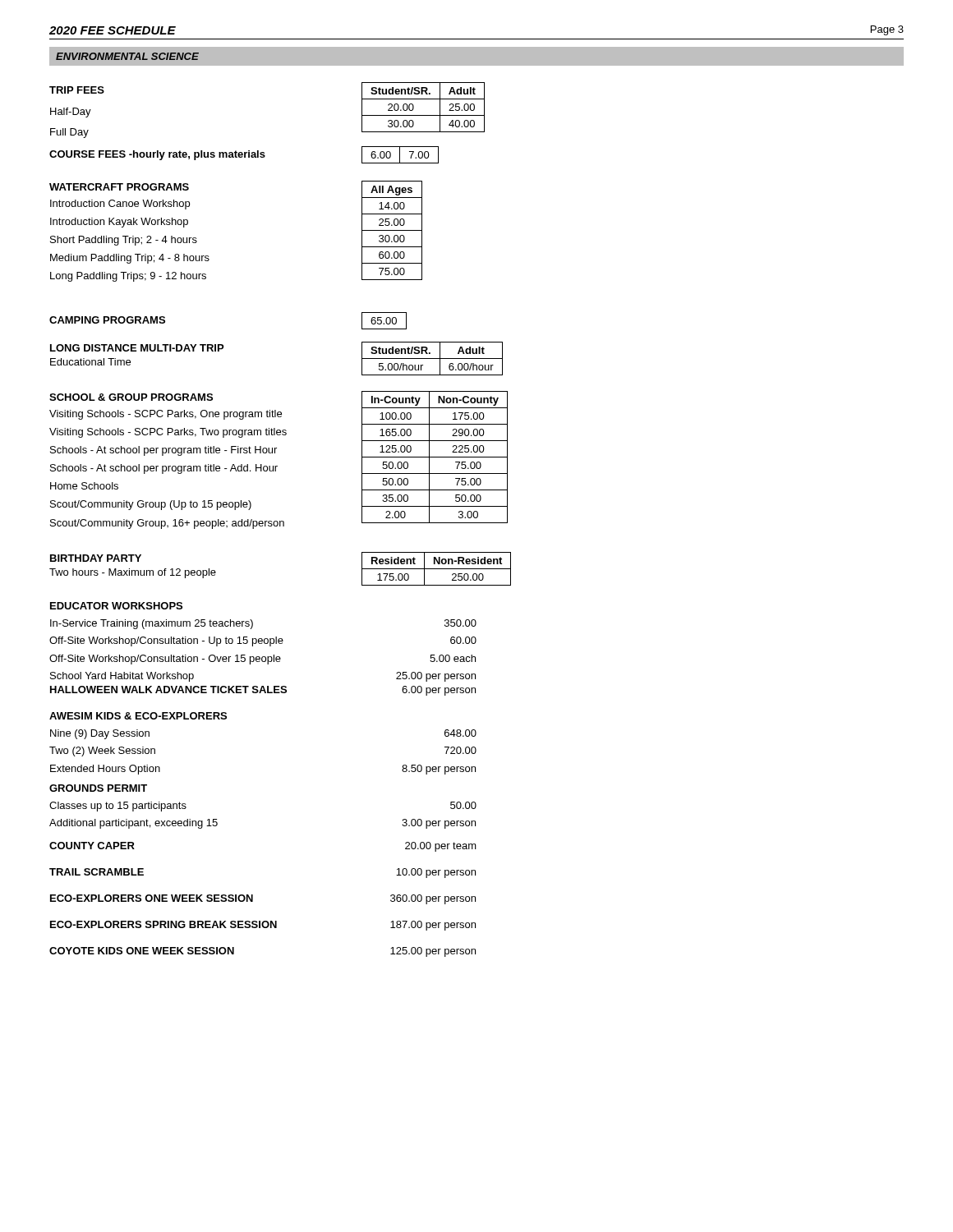This screenshot has height=1232, width=953.
Task: Click on the text block that reads "COYOTE KIDS ONE WEEK"
Action: point(138,952)
